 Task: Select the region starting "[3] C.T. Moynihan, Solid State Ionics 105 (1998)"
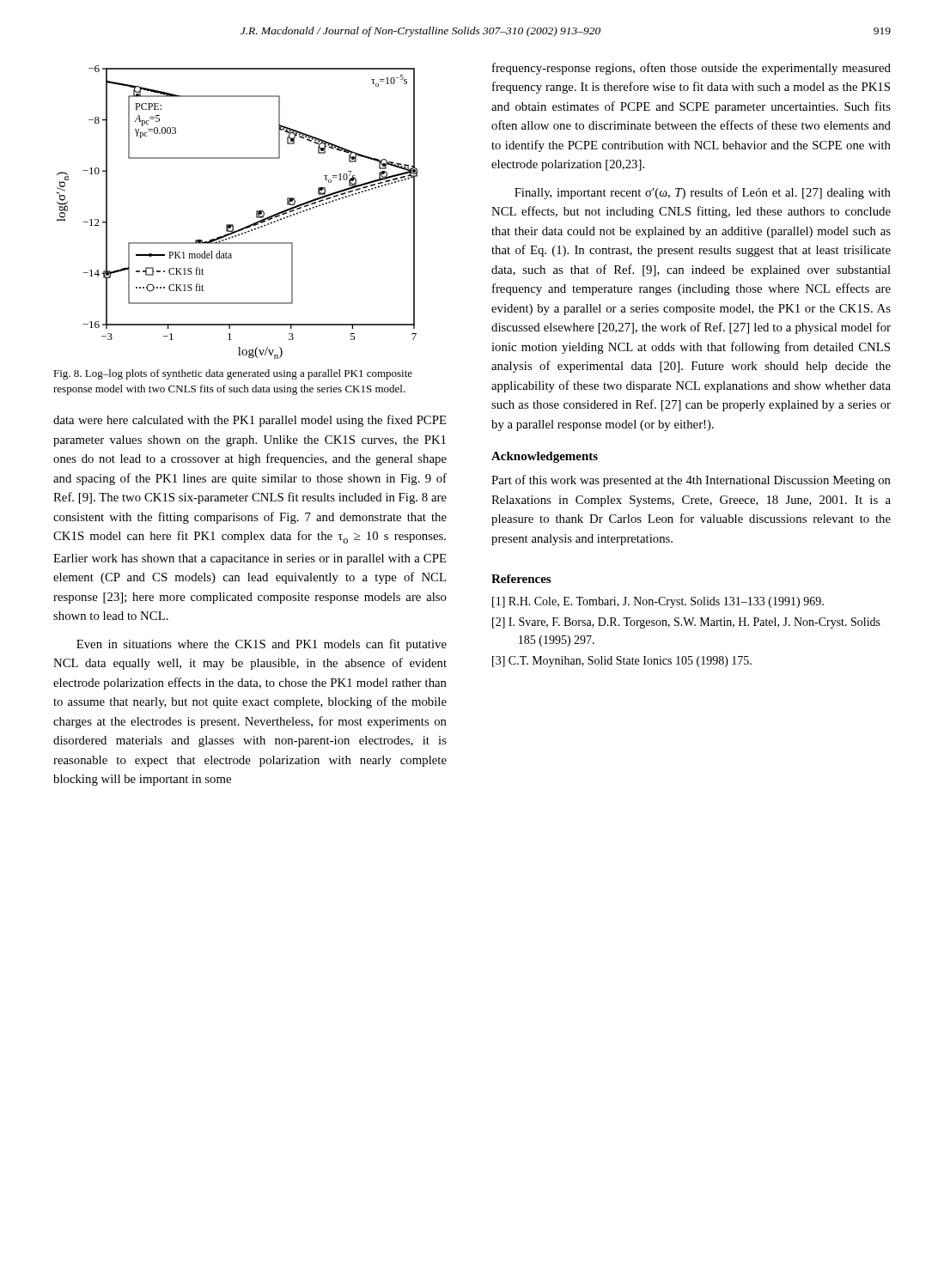(691, 661)
